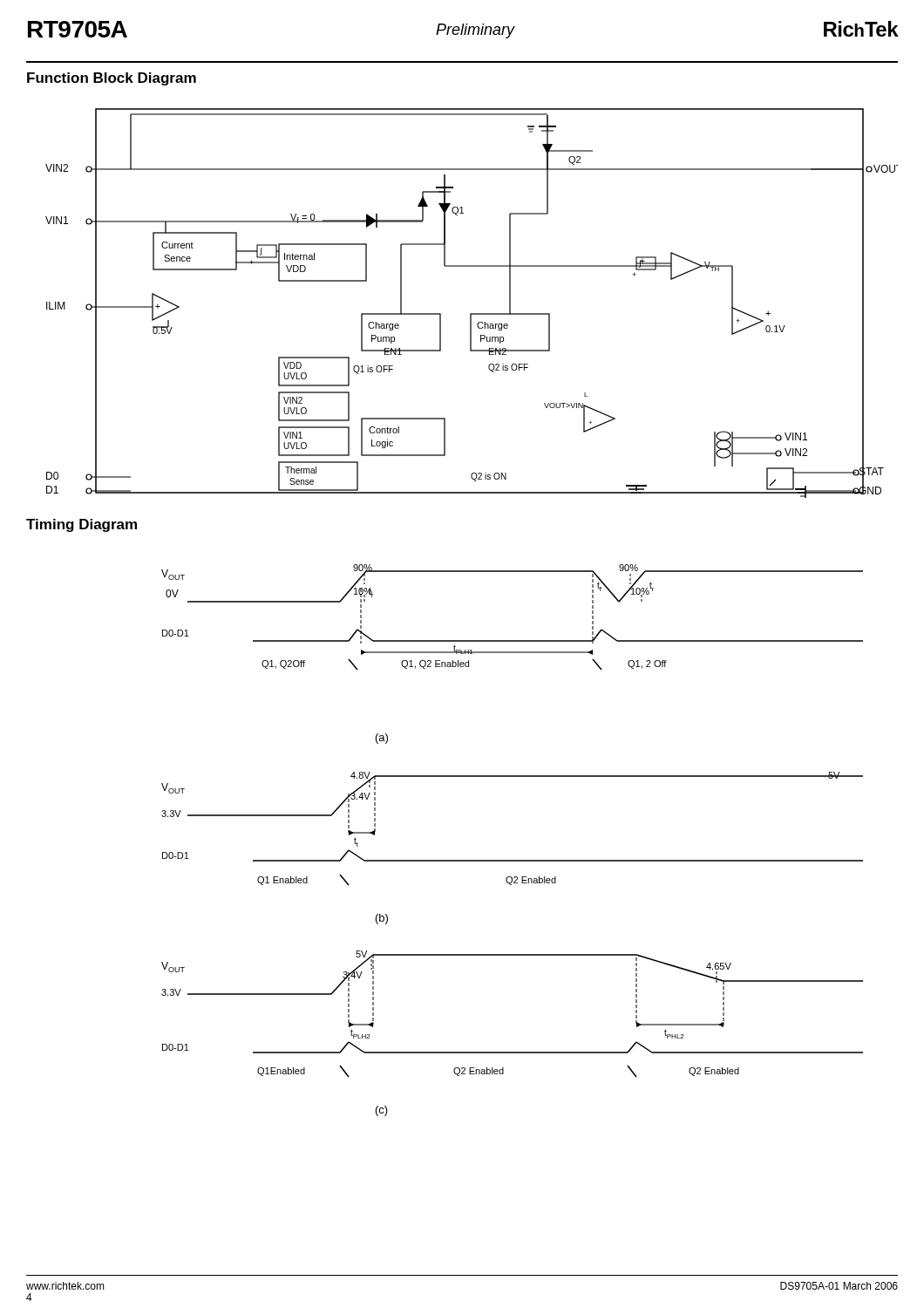The height and width of the screenshot is (1308, 924).
Task: Click on the section header with the text "Function Block Diagram"
Action: pos(111,78)
